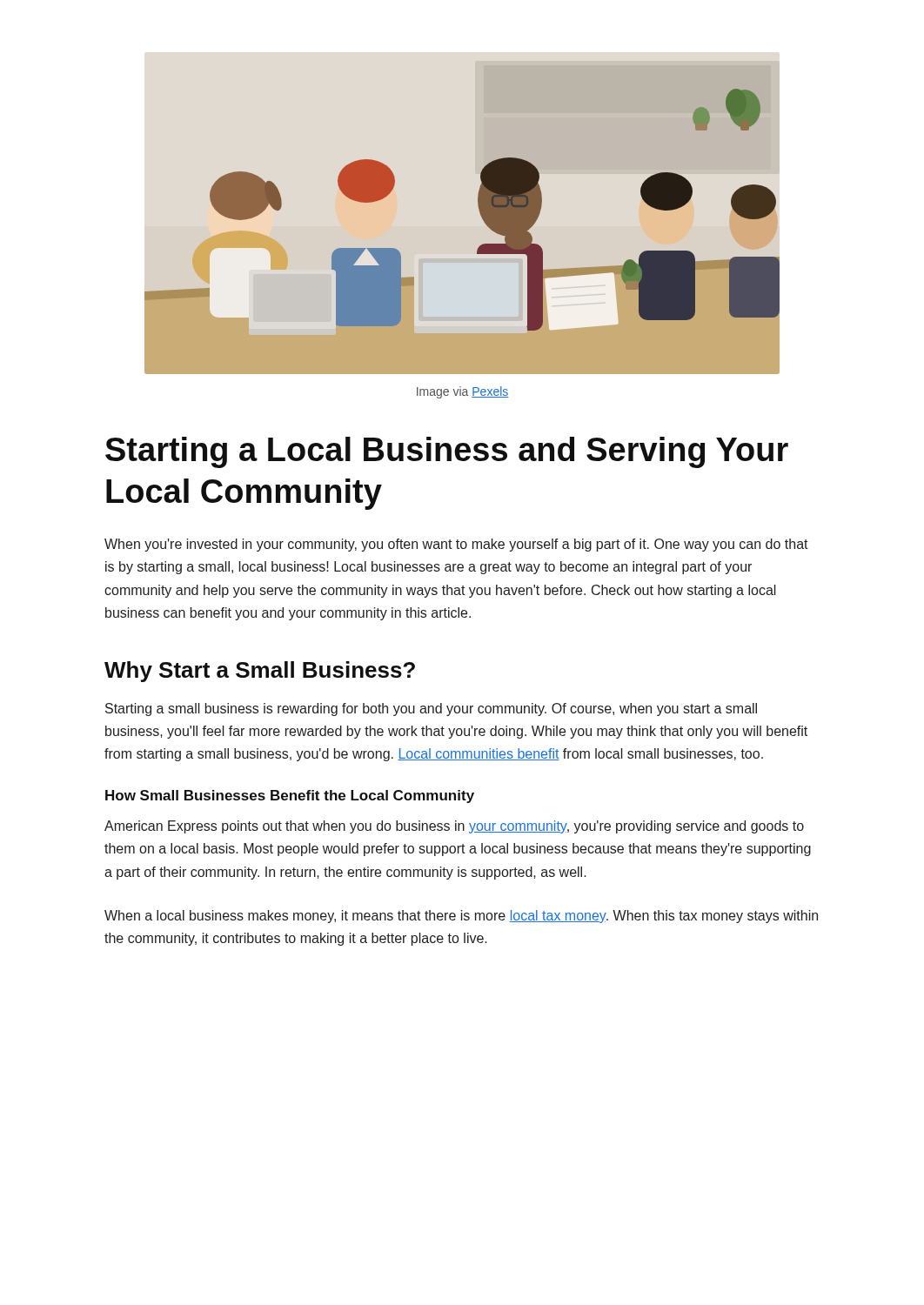Click on the text starting "American Express points out that when"
This screenshot has width=924, height=1305.
pos(458,849)
